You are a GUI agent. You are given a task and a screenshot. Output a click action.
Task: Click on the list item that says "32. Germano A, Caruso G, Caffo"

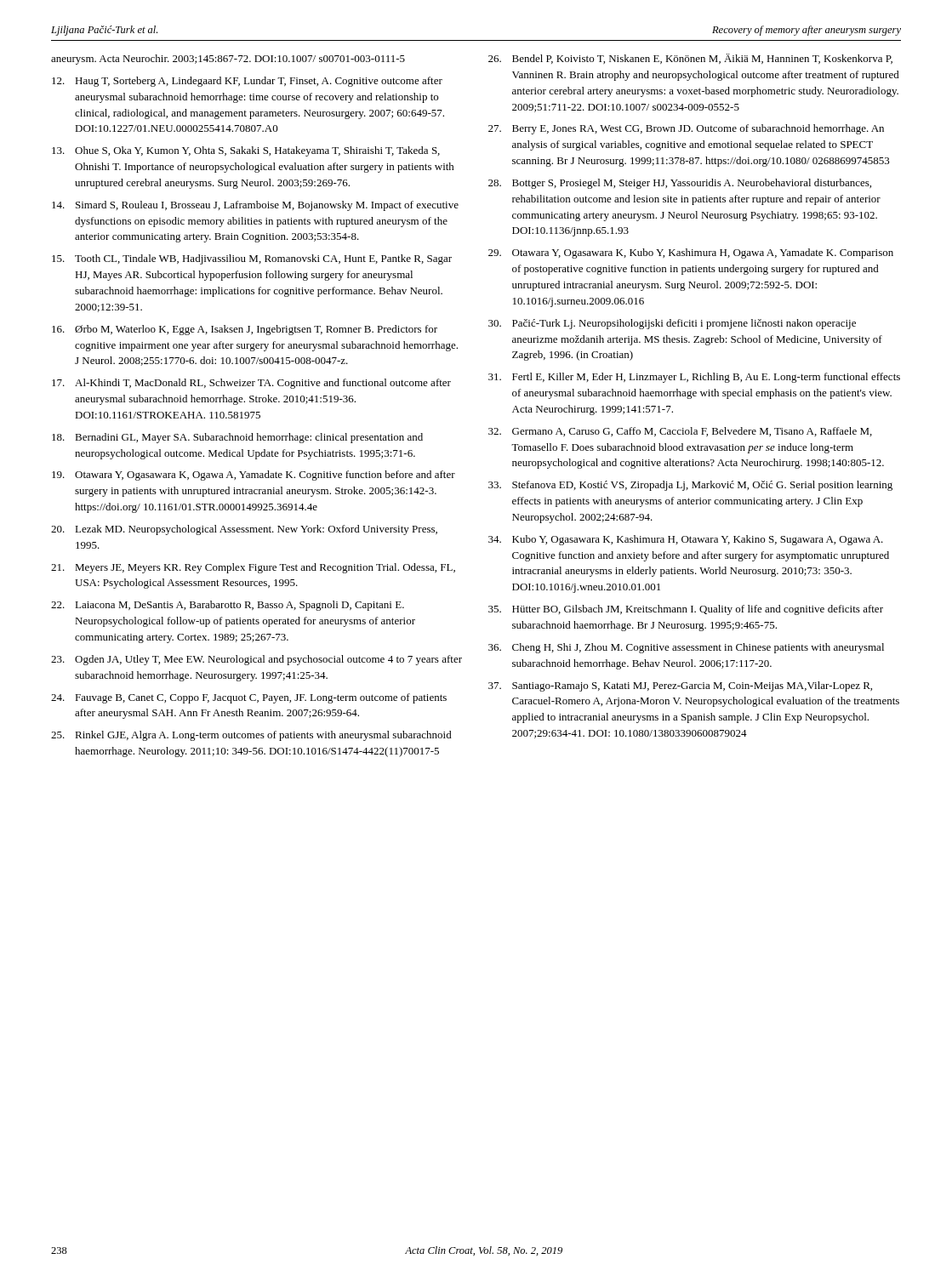coord(694,447)
